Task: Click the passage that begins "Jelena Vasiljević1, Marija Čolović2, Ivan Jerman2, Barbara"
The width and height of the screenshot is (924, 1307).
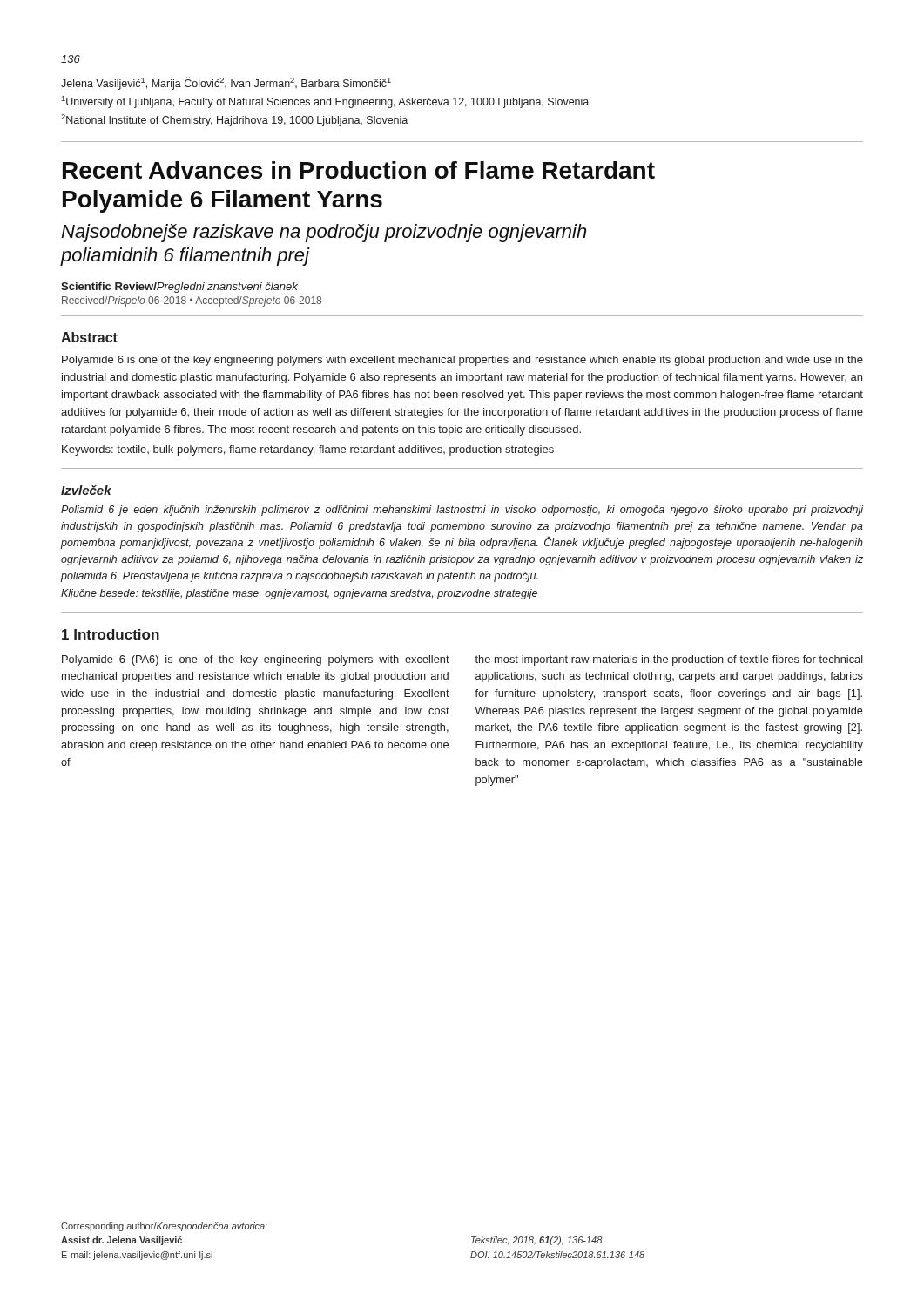Action: point(325,101)
